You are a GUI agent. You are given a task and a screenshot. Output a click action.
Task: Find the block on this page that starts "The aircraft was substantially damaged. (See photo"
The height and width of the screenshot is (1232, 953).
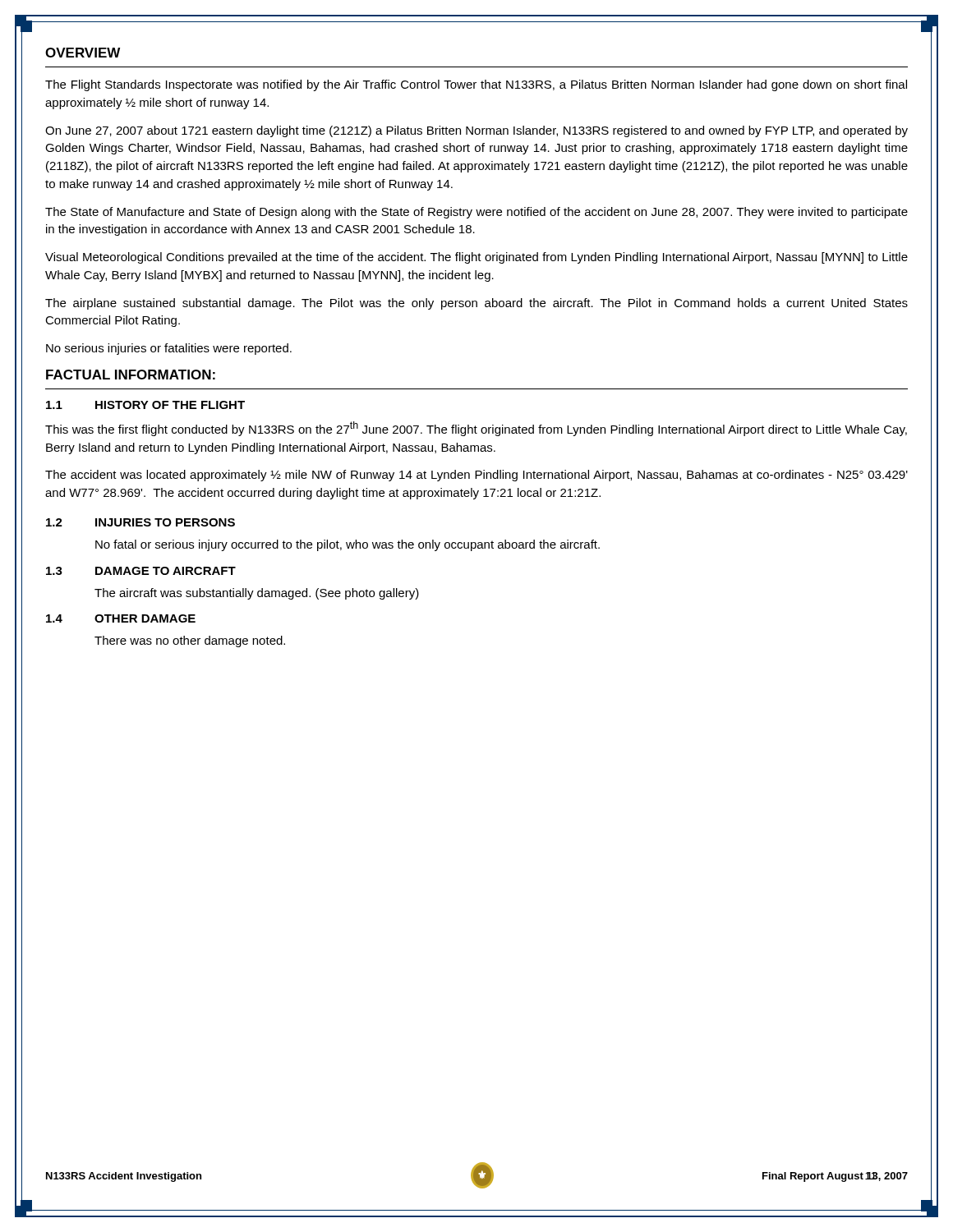[x=257, y=594]
